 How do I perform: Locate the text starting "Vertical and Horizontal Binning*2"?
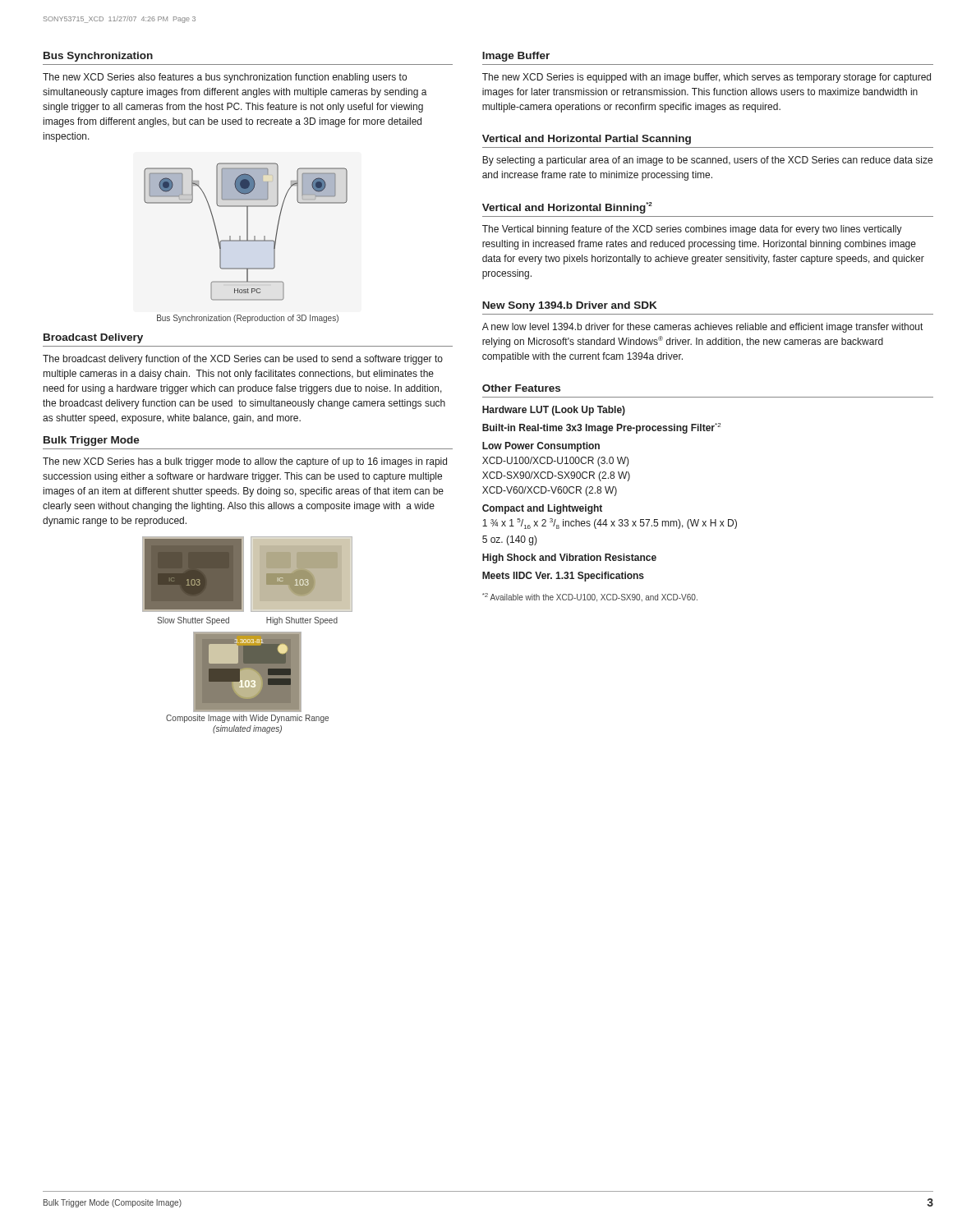tap(567, 207)
